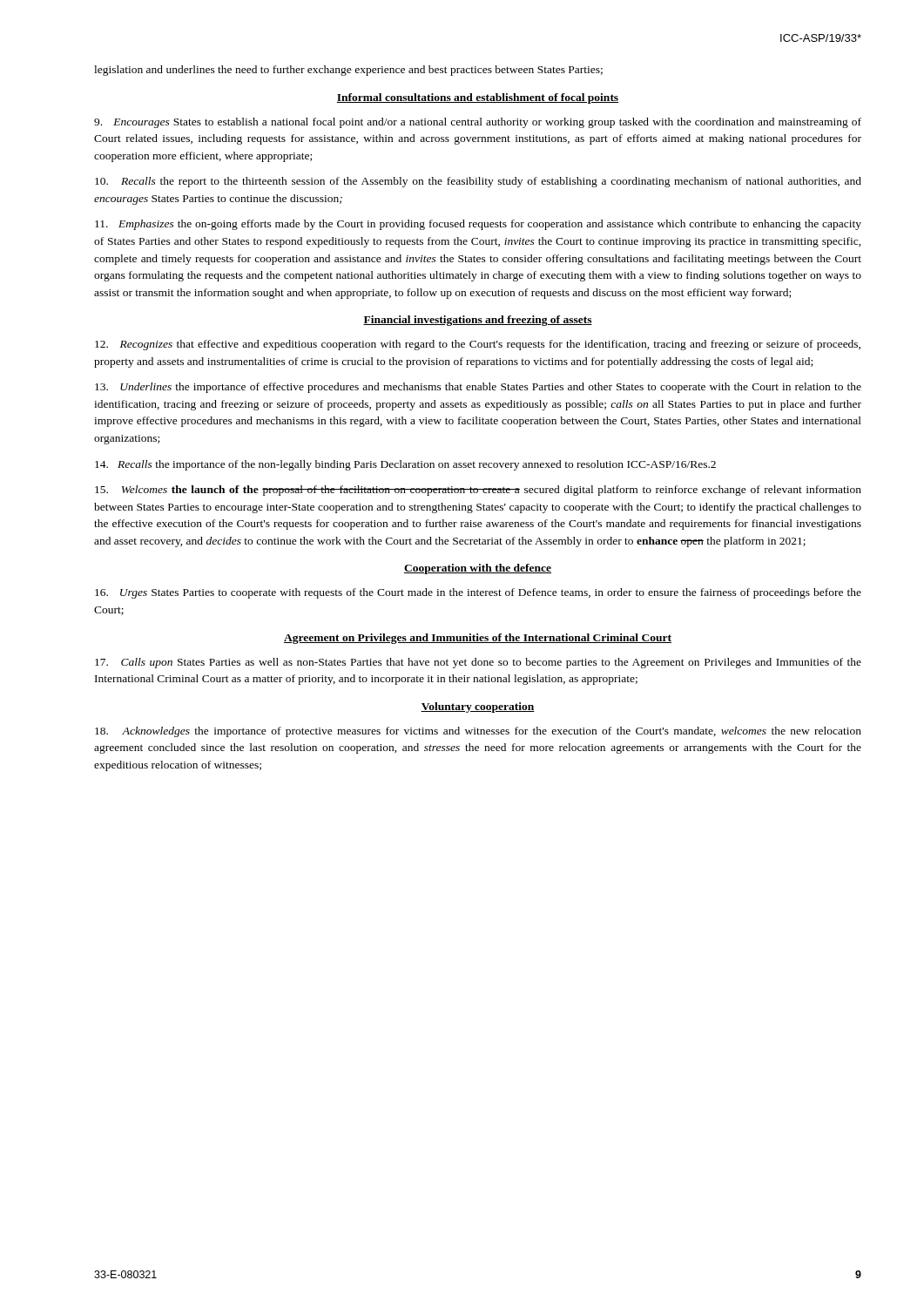Screen dimensions: 1307x924
Task: Locate the block of text that opens with "17. Calls upon"
Action: [x=478, y=670]
